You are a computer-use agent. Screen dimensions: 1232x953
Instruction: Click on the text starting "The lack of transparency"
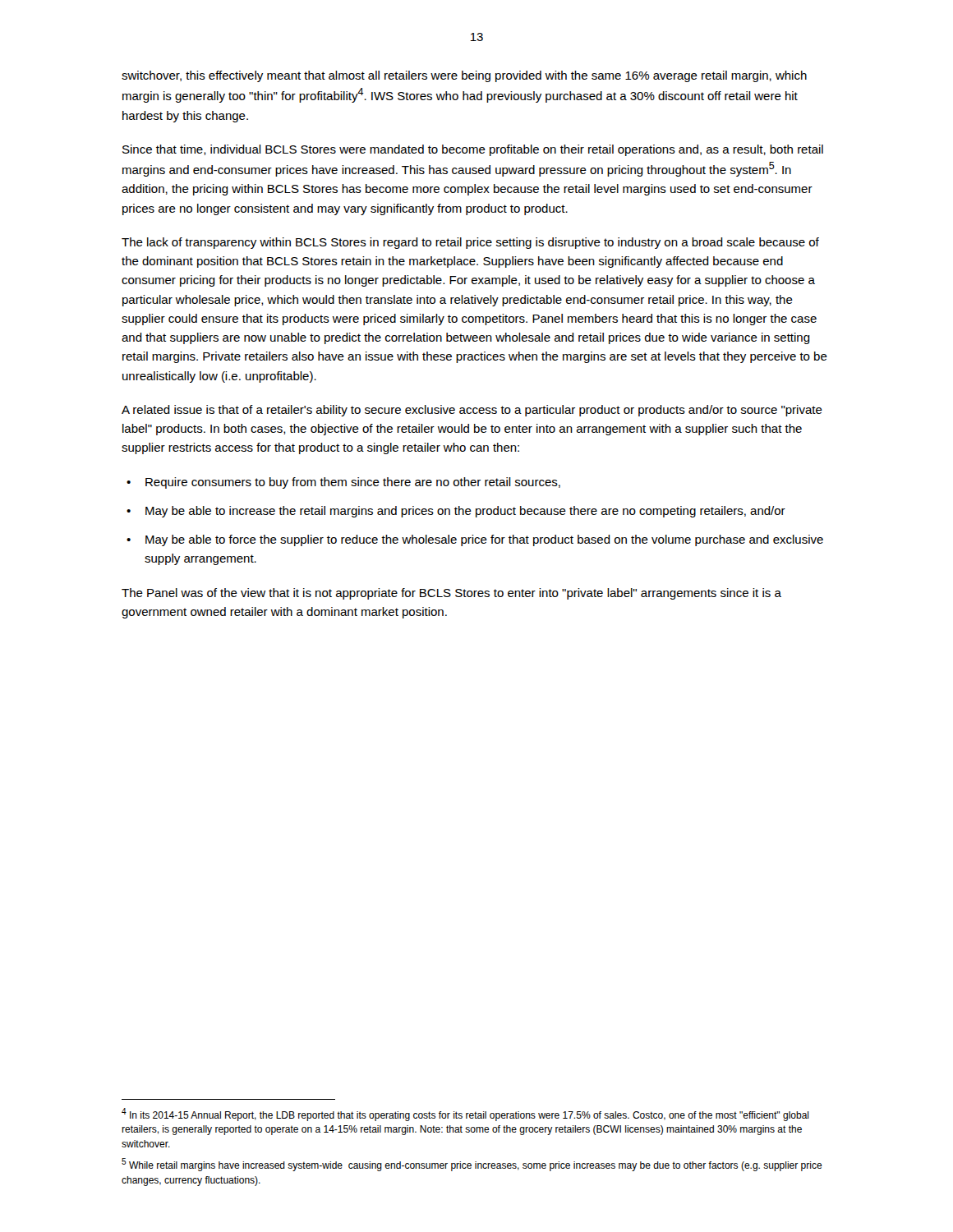coord(474,308)
